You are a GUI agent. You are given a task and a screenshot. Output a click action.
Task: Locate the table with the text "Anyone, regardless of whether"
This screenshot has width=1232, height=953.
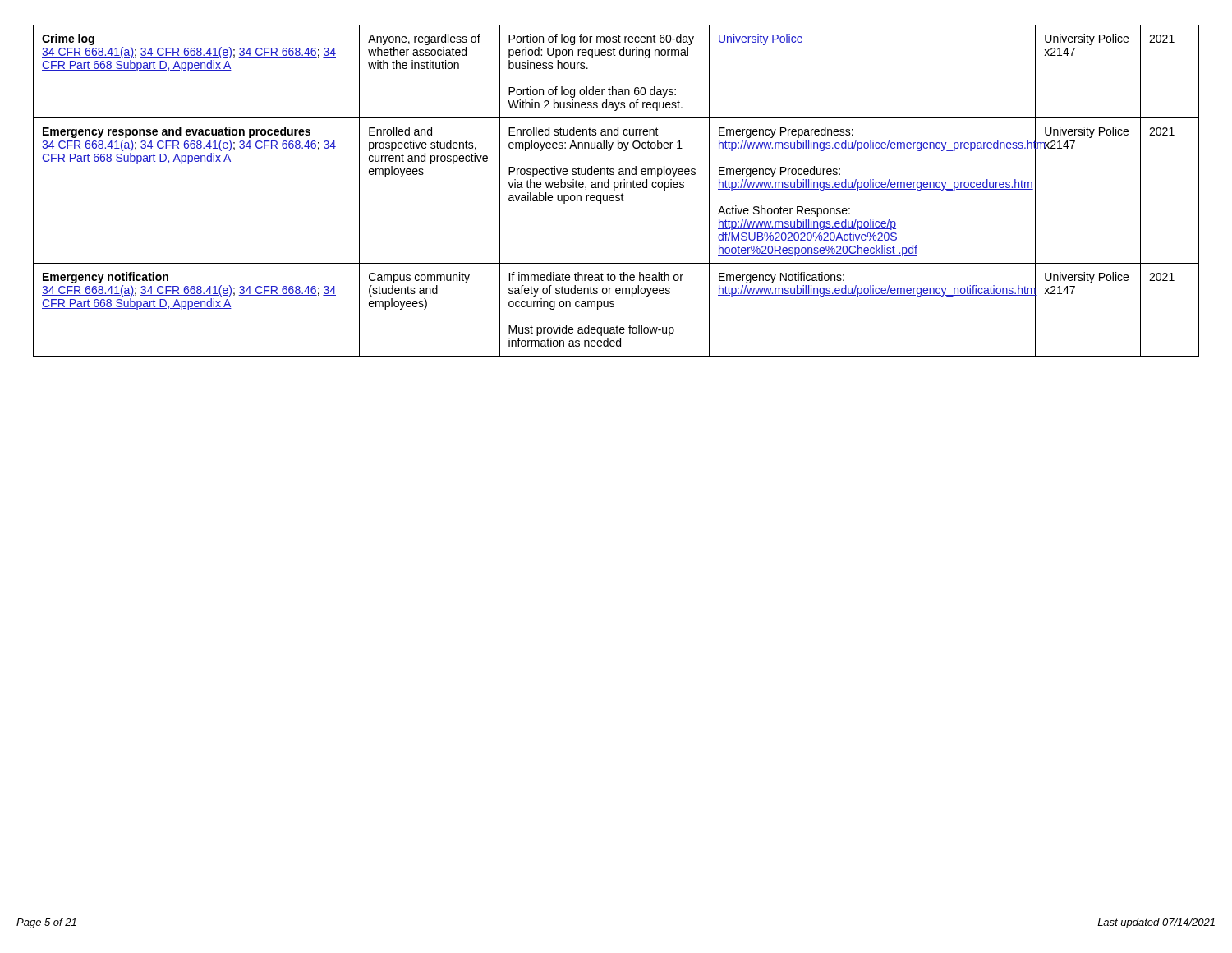point(616,191)
